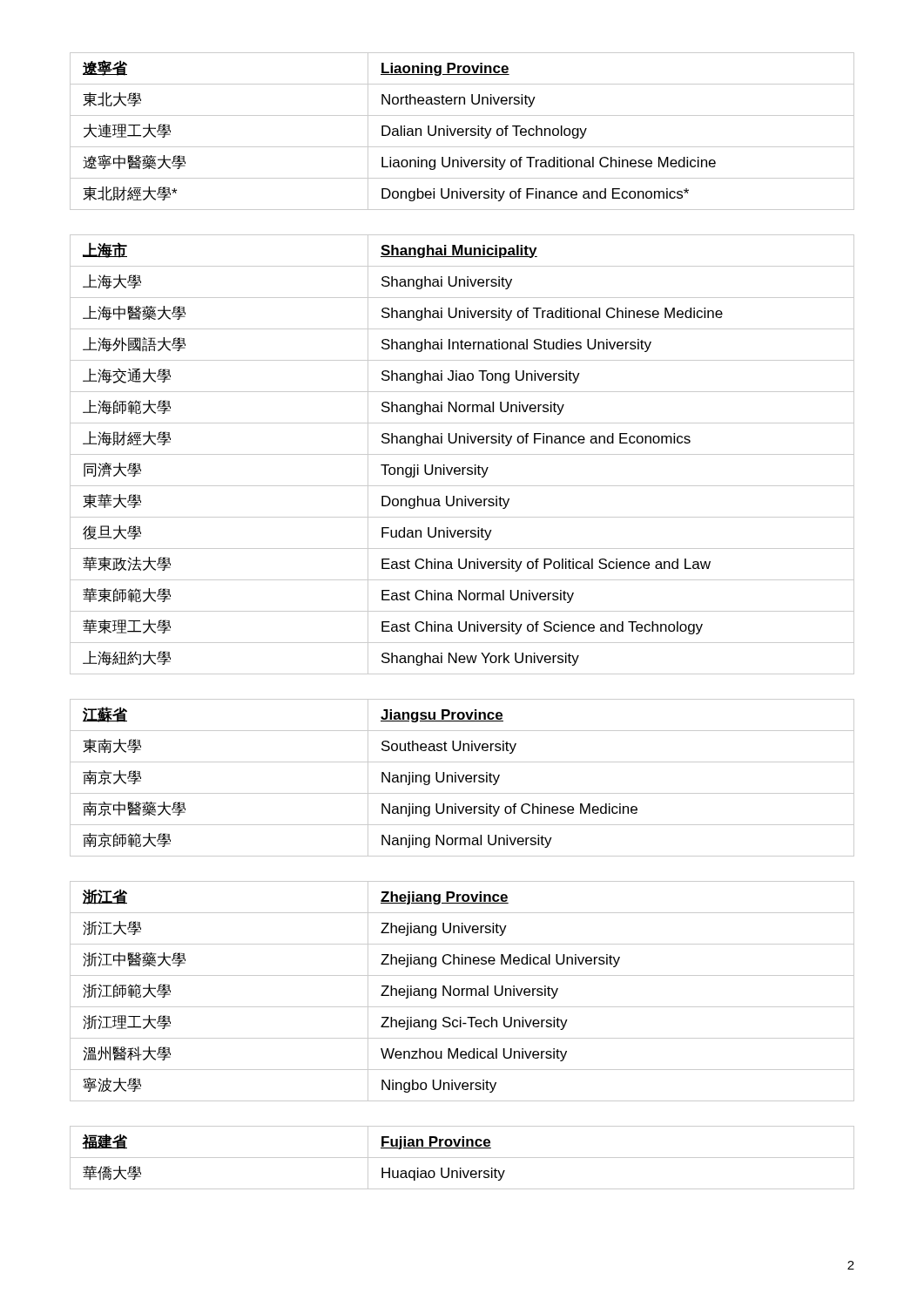Select the table that reads "Zhejiang University"

pyautogui.click(x=462, y=991)
